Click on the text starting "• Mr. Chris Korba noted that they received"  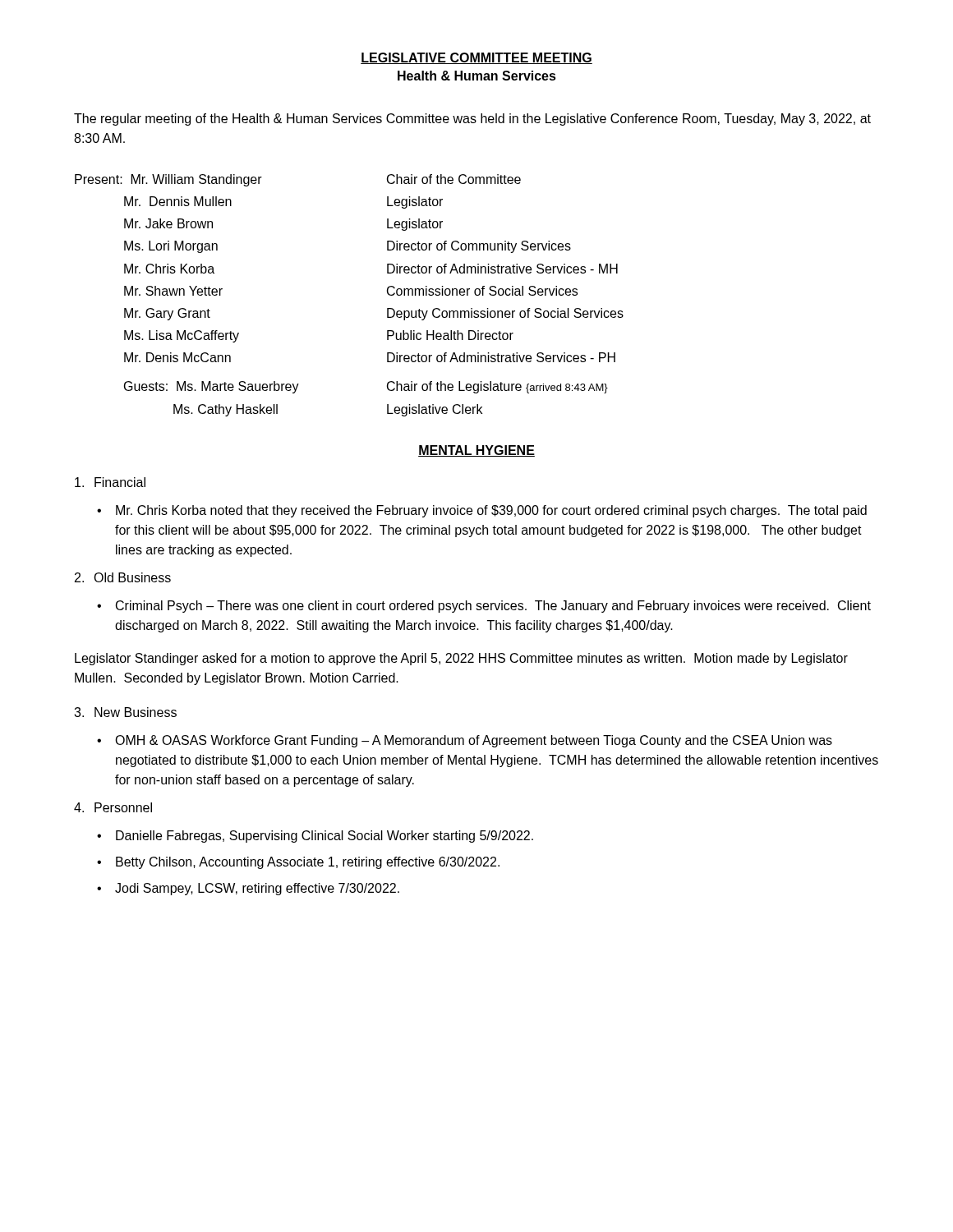(x=488, y=530)
